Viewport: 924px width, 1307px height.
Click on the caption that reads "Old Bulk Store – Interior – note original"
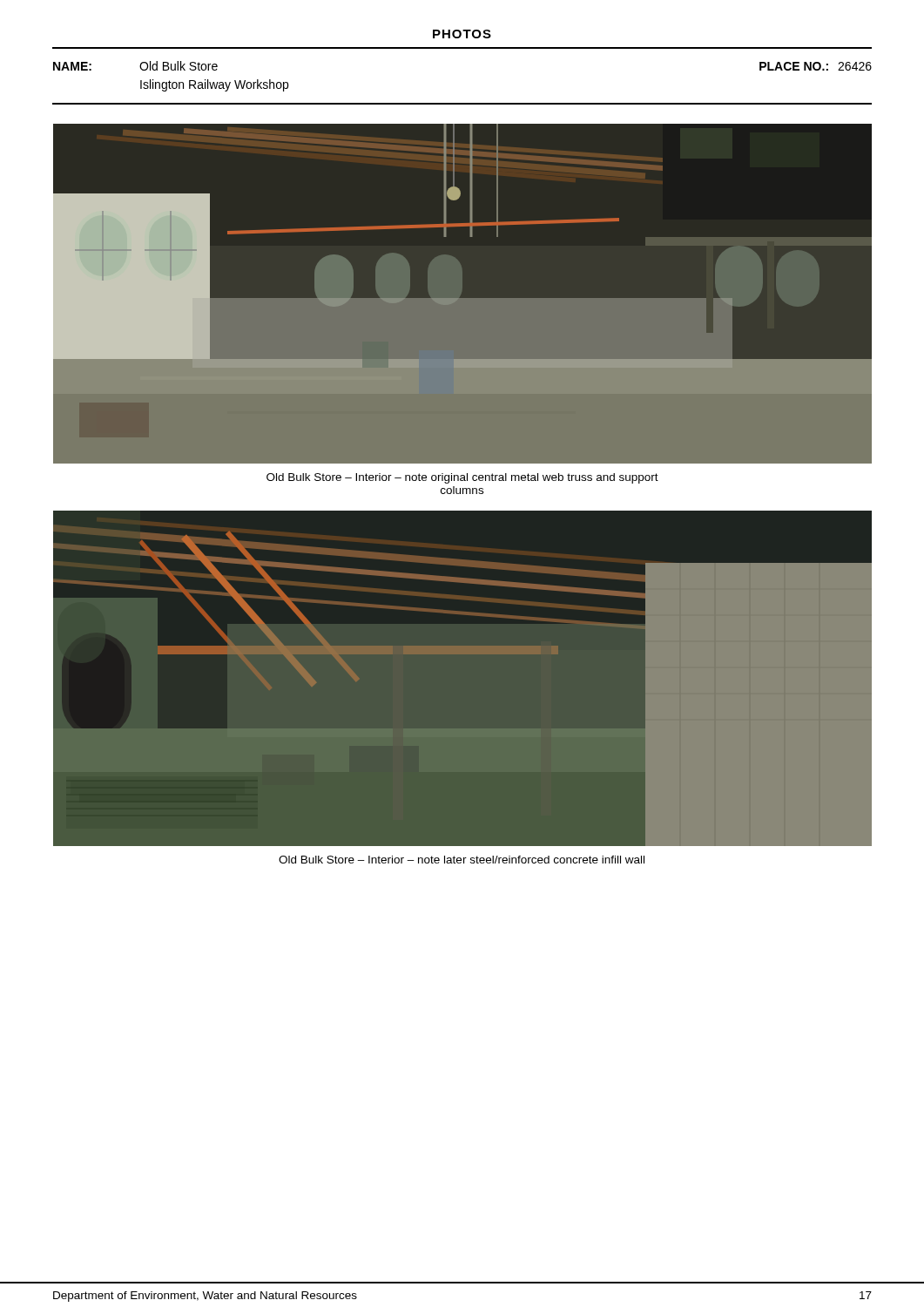click(462, 484)
